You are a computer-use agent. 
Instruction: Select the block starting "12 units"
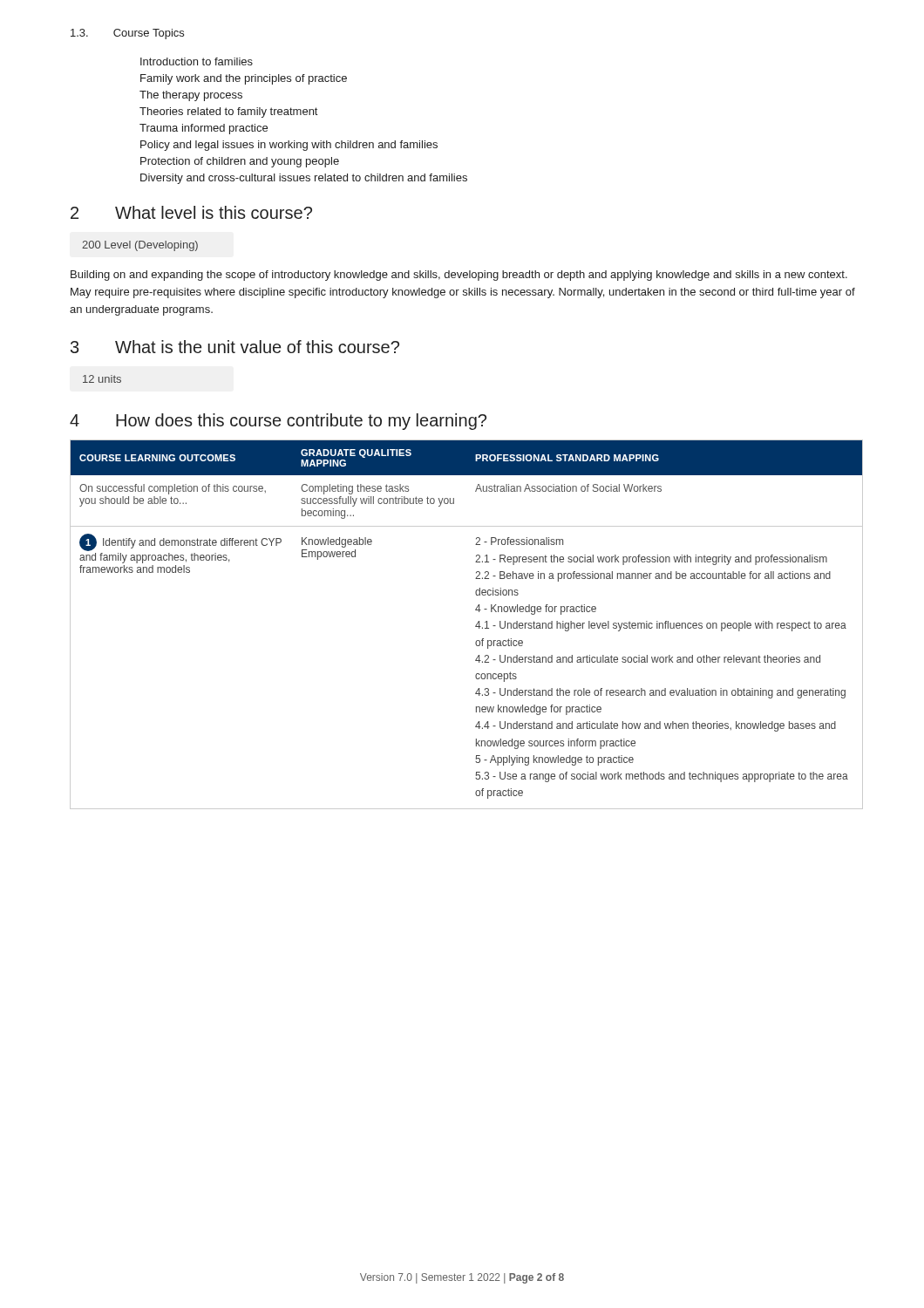click(x=102, y=379)
